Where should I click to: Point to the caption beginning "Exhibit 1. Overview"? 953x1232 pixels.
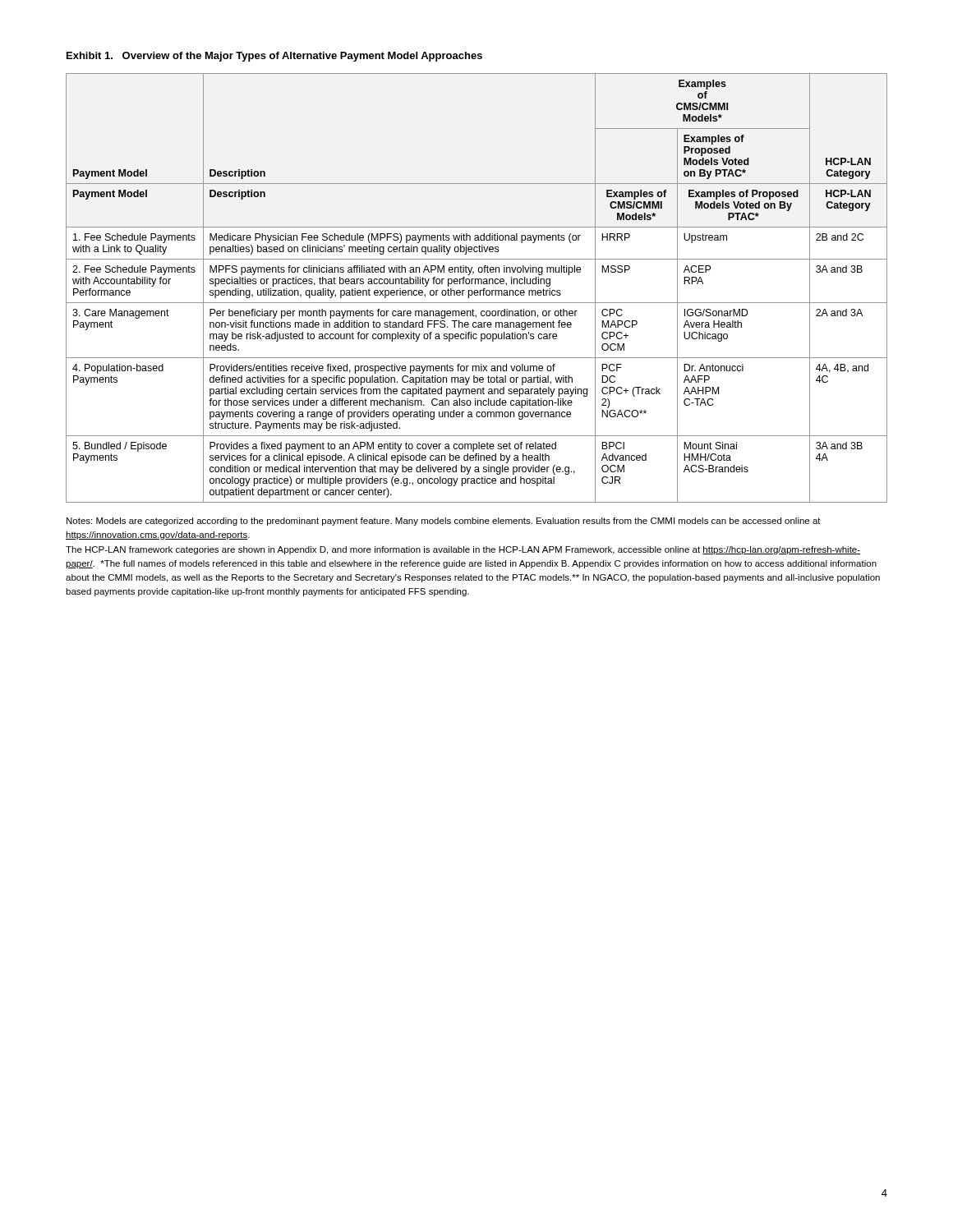[x=274, y=55]
